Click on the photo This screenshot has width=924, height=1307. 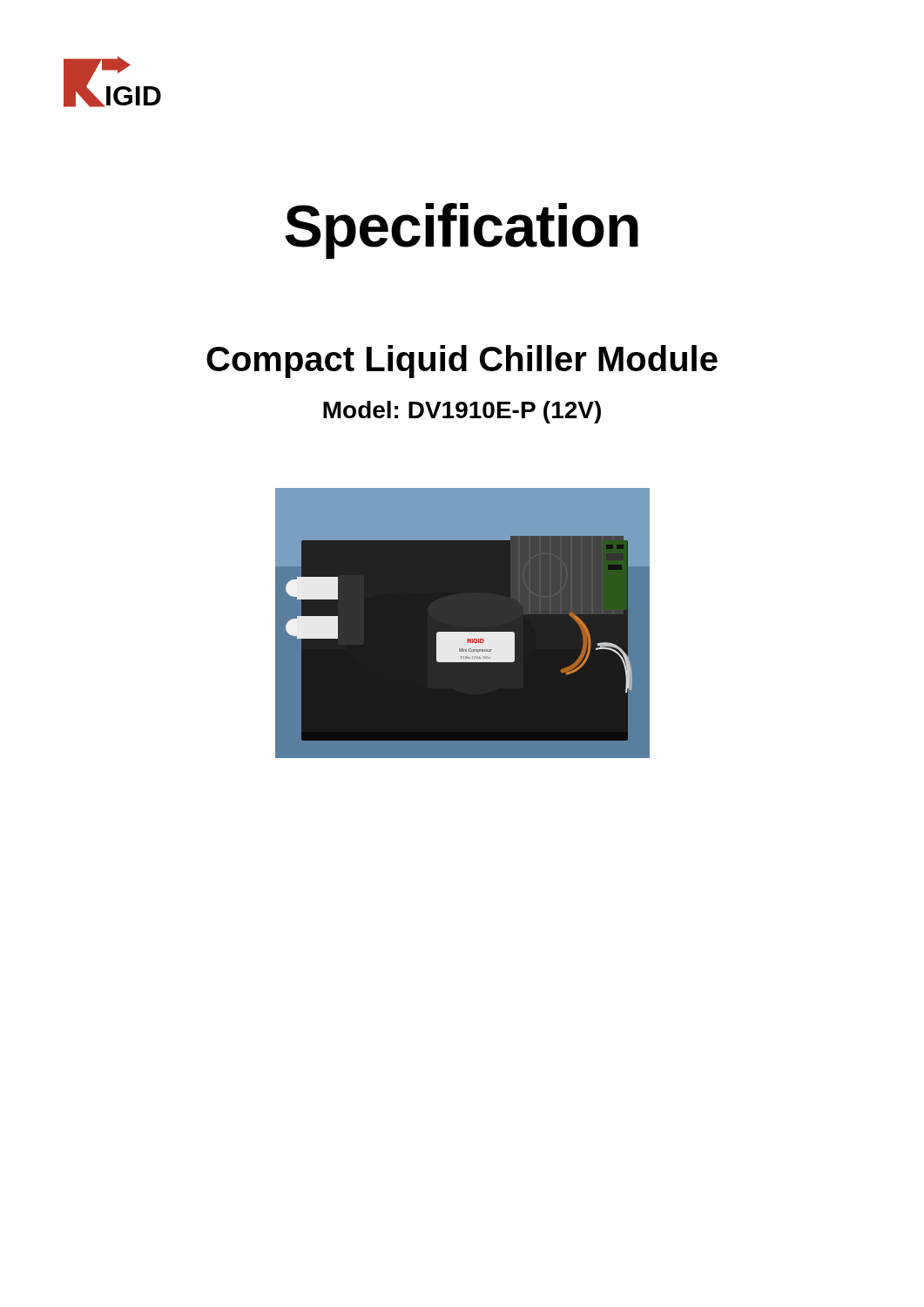tap(462, 623)
